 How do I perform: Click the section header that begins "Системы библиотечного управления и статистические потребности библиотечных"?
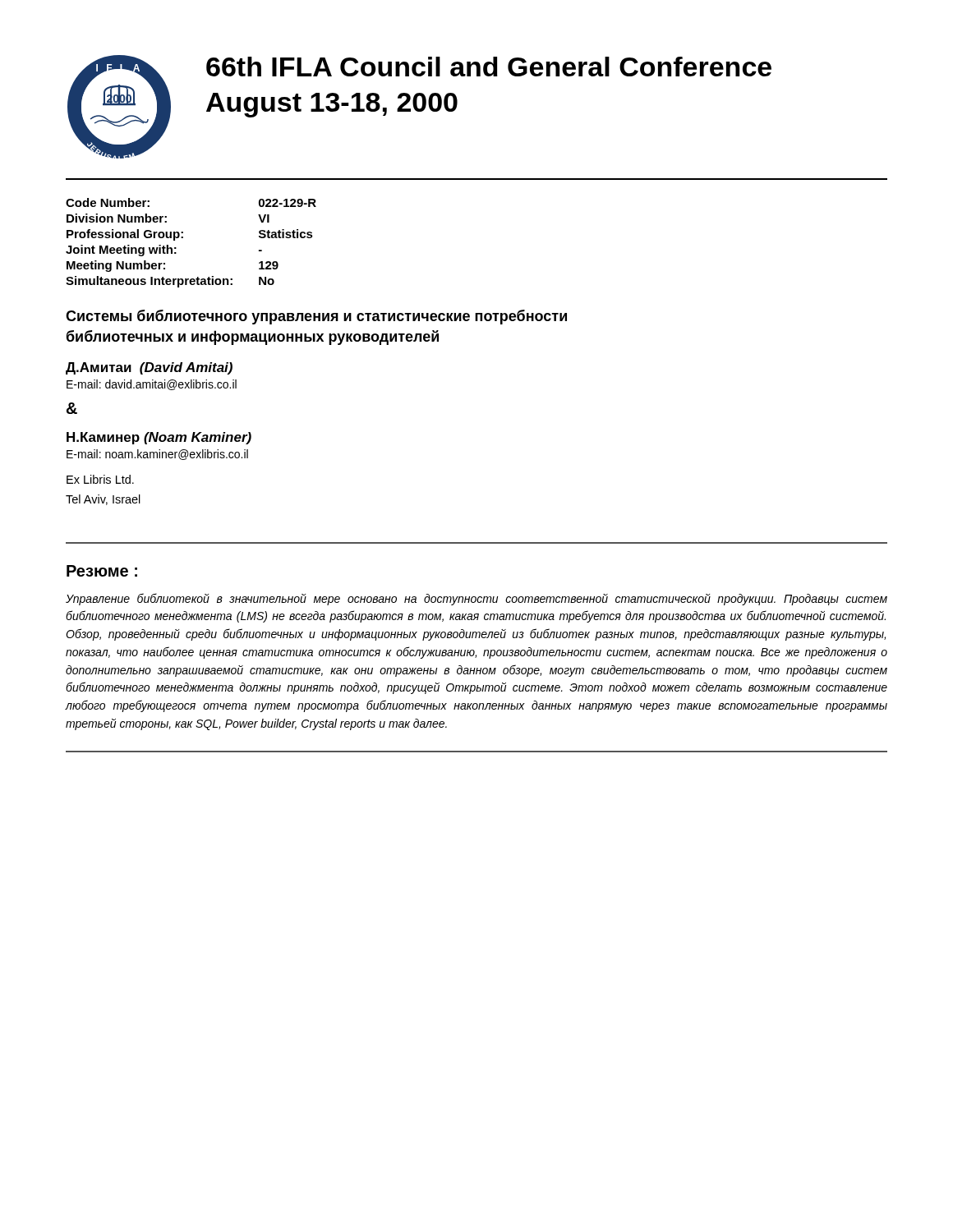coord(317,327)
